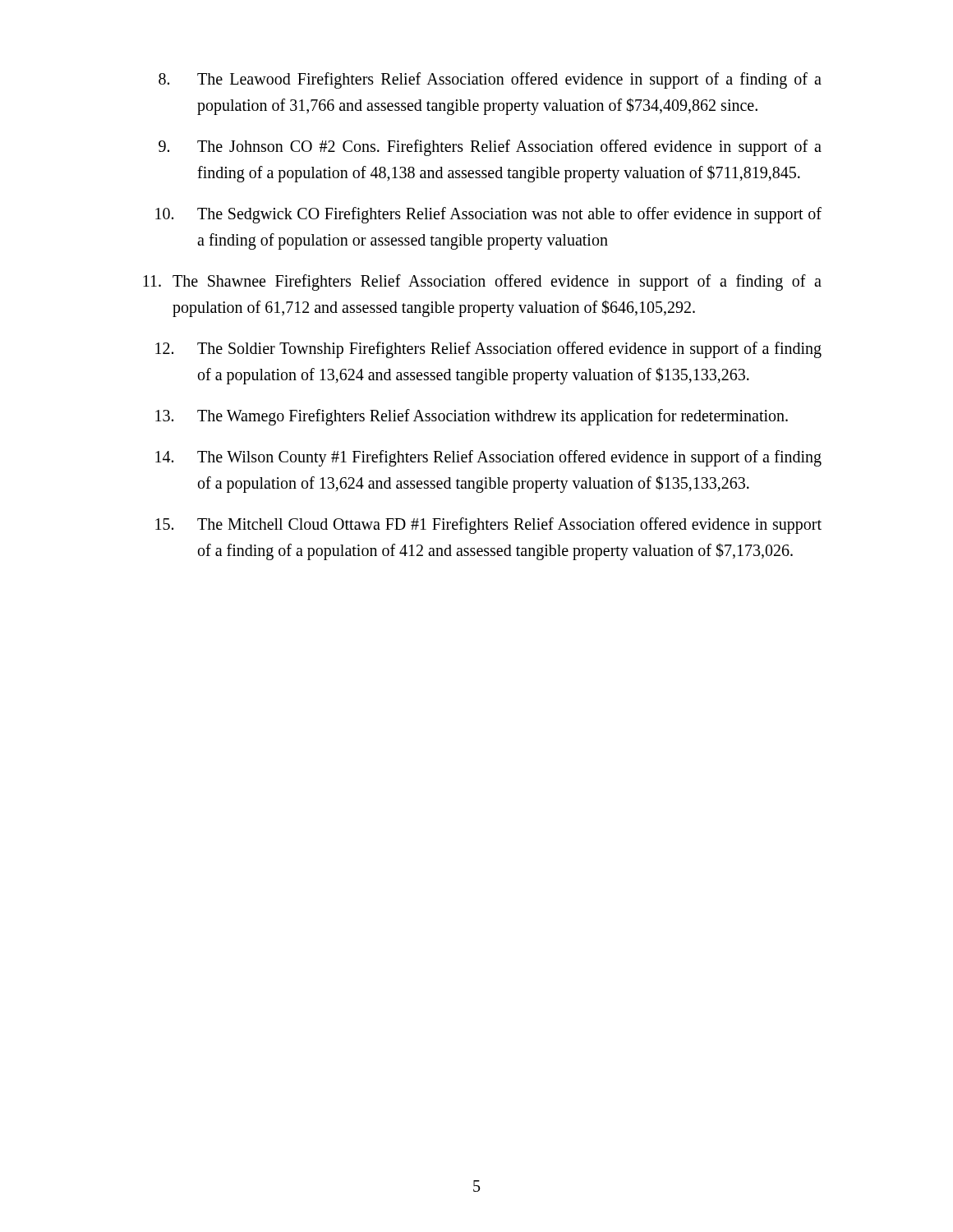
Task: Find the region starting "10. The Sedgwick CO Firefighters Relief"
Action: tap(476, 227)
